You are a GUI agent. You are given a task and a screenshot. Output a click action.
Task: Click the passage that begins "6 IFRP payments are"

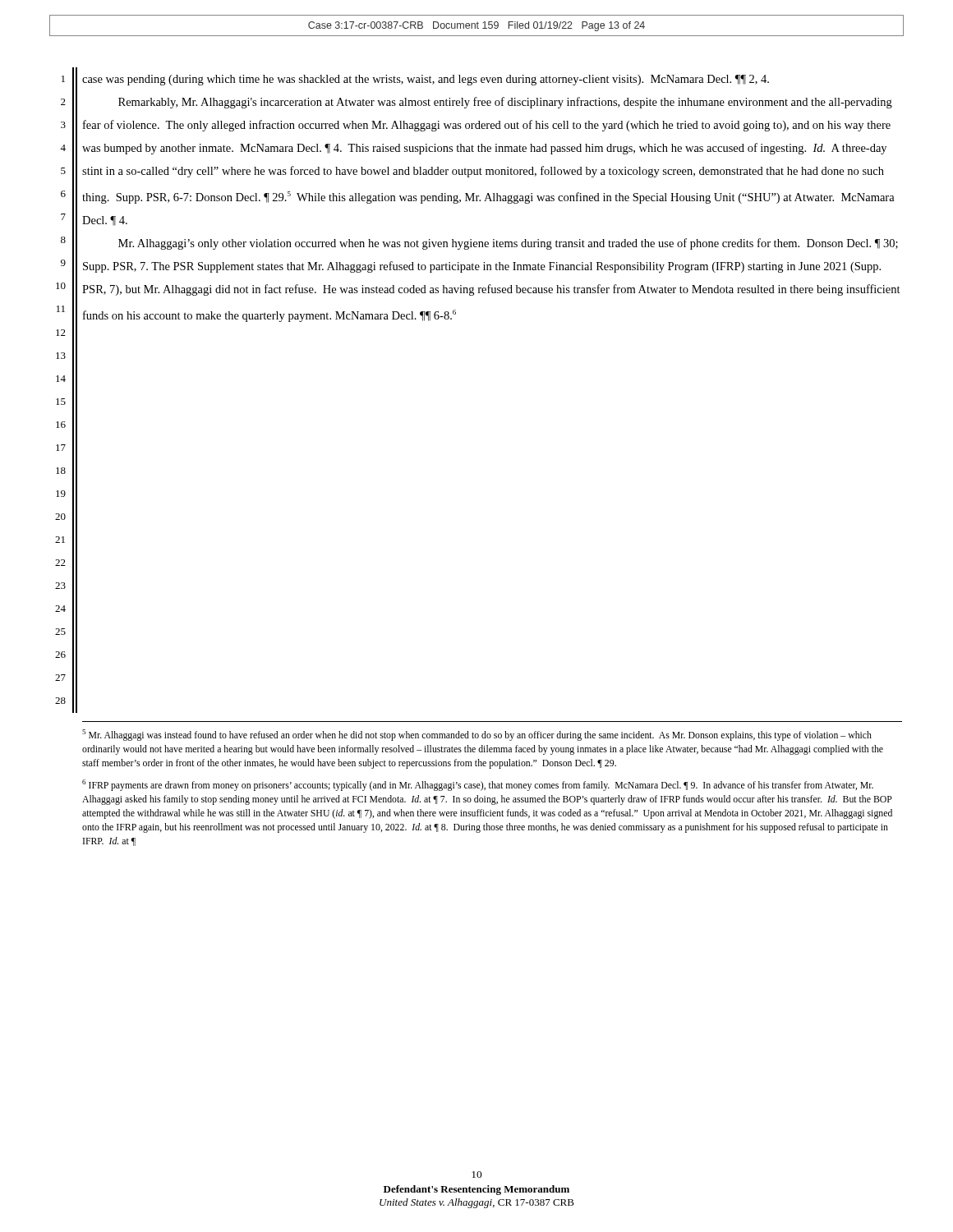click(487, 812)
